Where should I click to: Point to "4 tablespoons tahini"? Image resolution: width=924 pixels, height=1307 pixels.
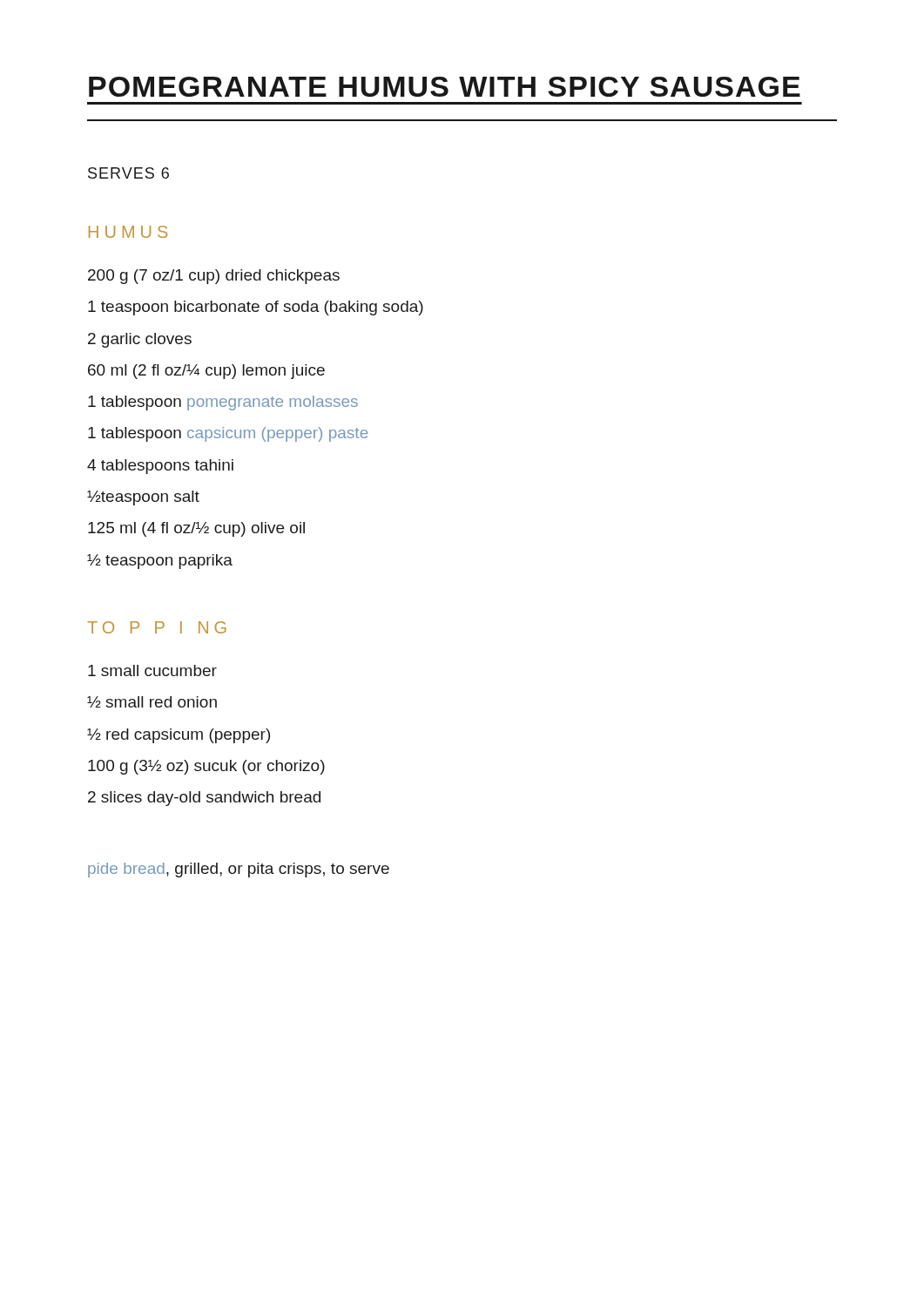click(161, 465)
